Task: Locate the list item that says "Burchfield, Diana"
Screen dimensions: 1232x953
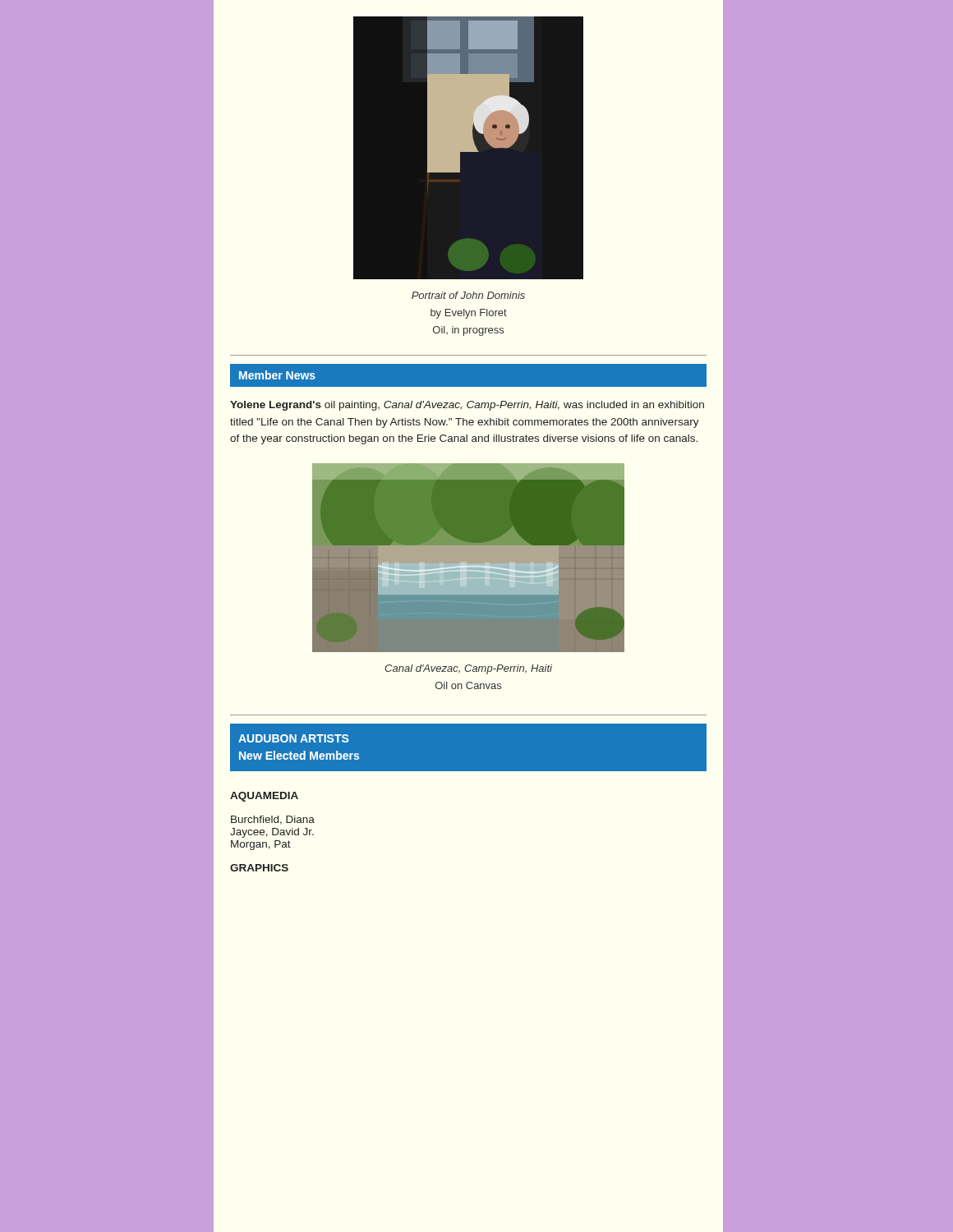Action: (272, 819)
